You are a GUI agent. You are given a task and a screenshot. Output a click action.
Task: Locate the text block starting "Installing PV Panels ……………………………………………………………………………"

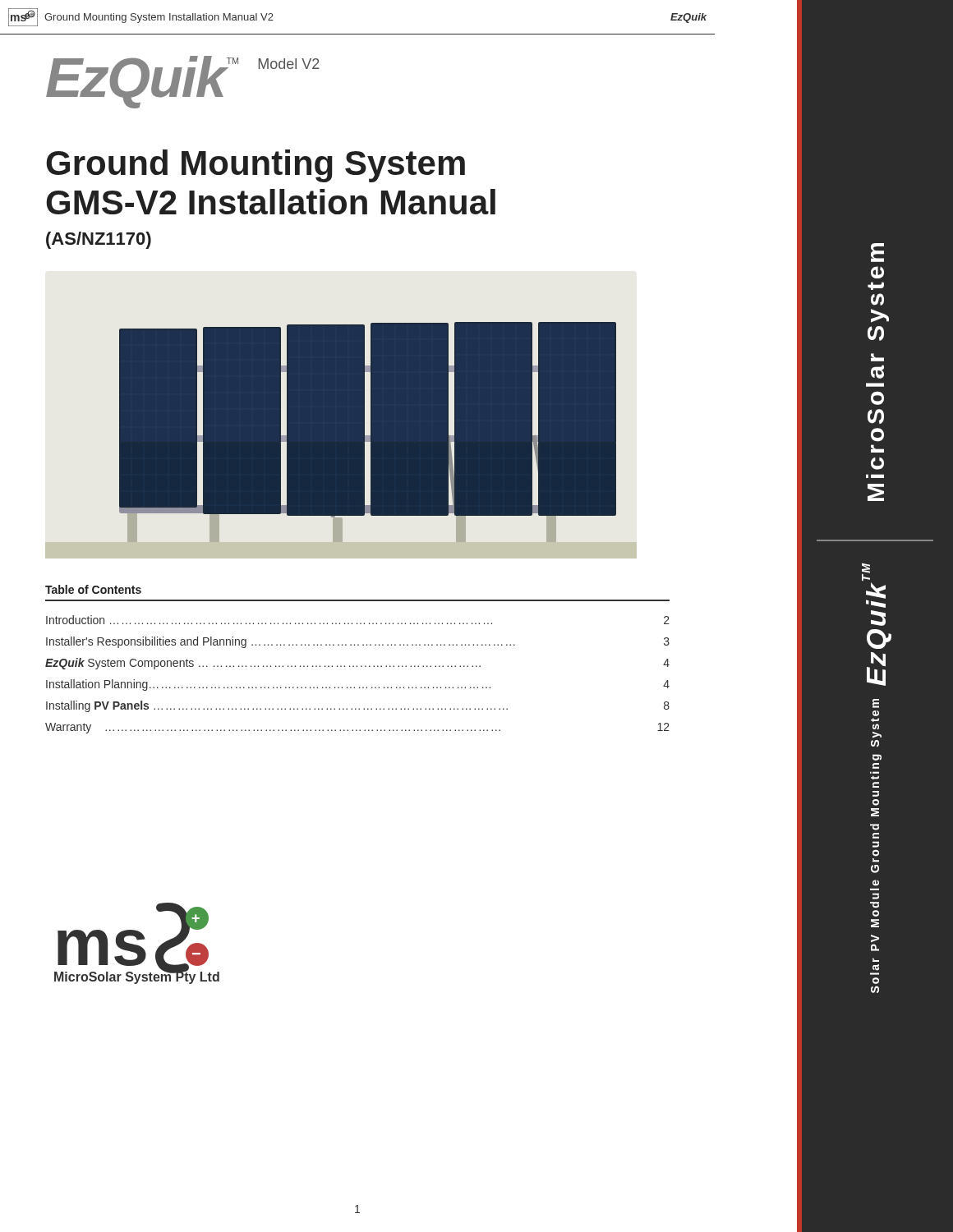(278, 706)
